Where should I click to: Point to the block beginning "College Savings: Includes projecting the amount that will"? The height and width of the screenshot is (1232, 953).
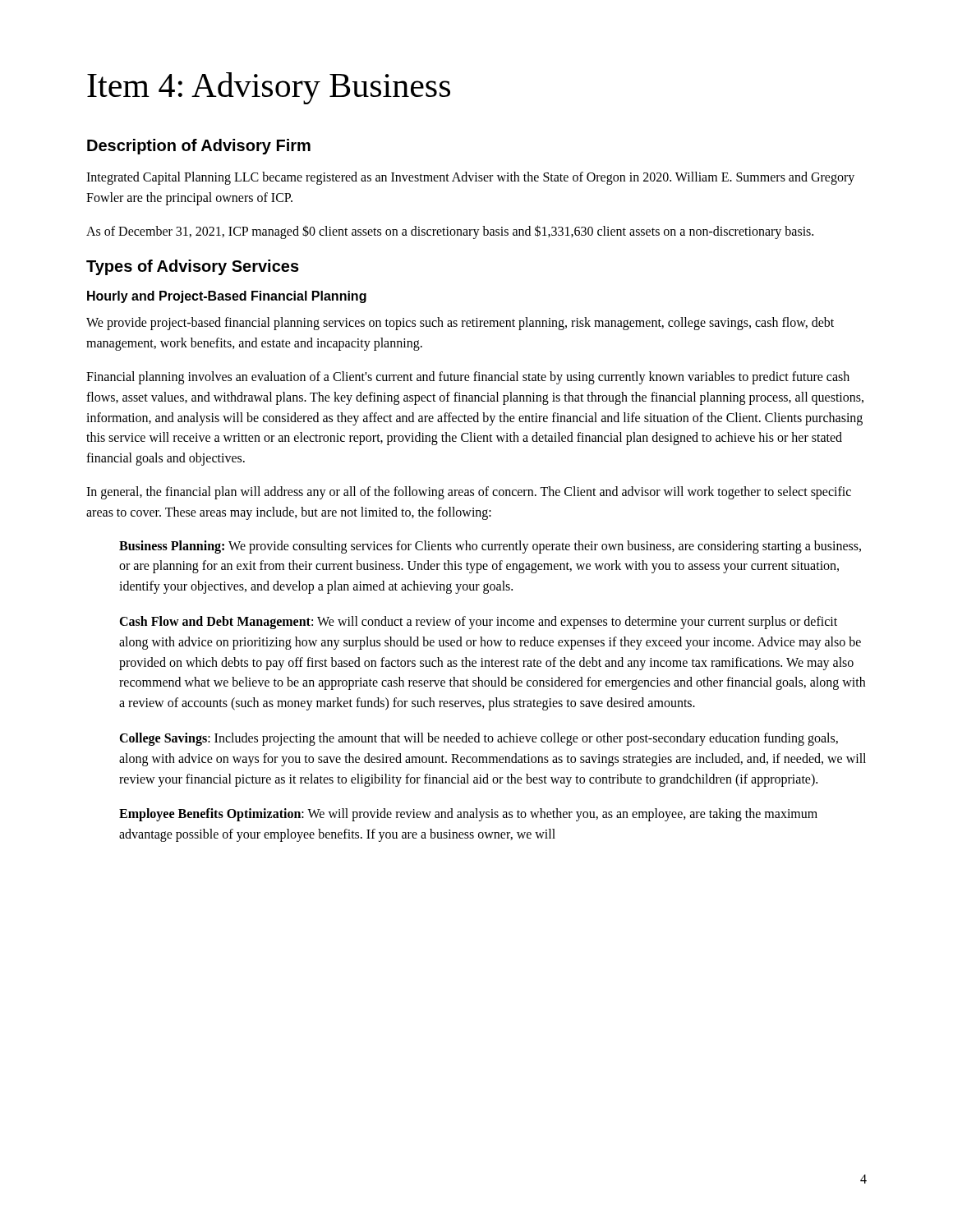tap(493, 758)
